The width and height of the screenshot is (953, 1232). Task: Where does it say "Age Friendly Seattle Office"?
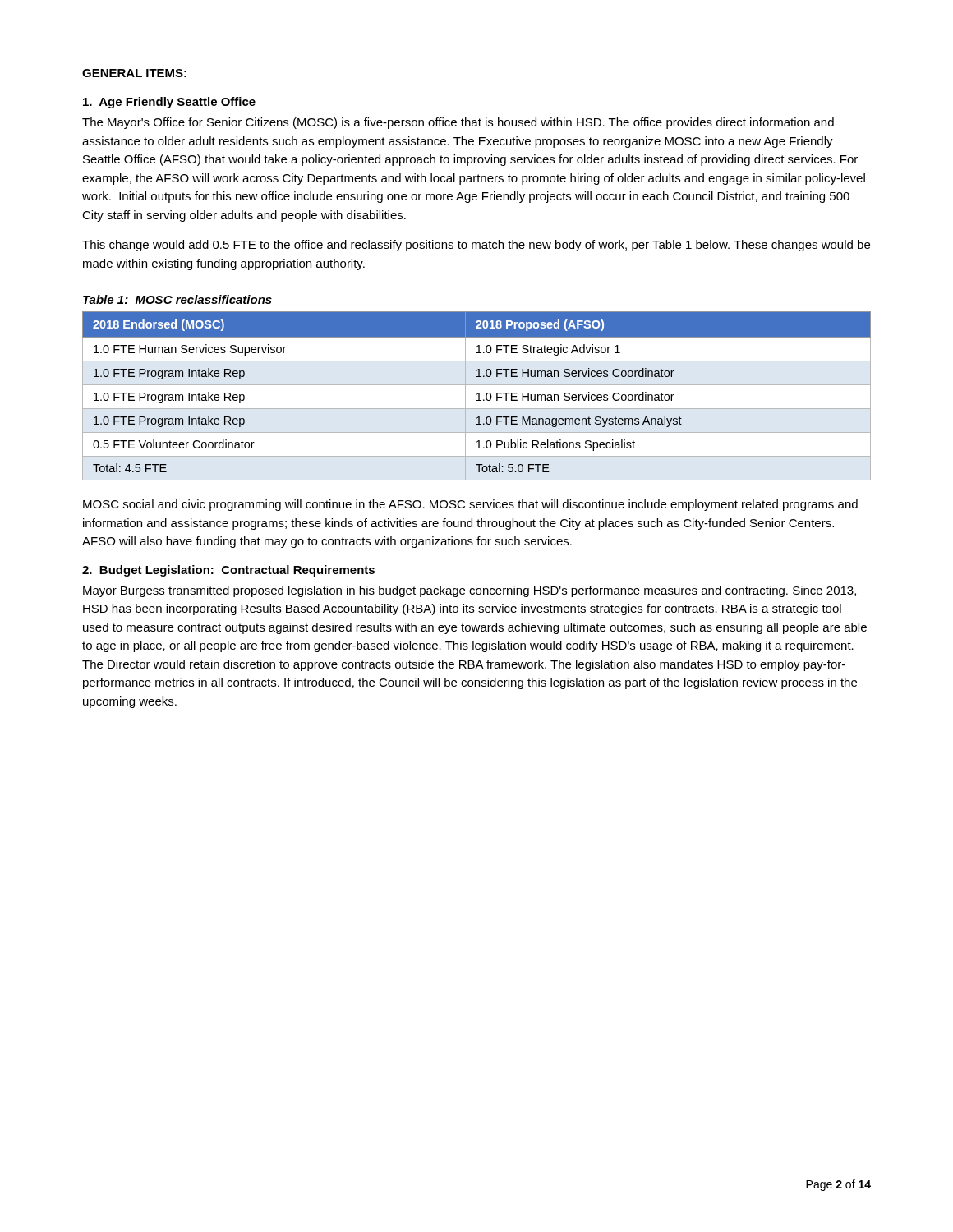(169, 101)
